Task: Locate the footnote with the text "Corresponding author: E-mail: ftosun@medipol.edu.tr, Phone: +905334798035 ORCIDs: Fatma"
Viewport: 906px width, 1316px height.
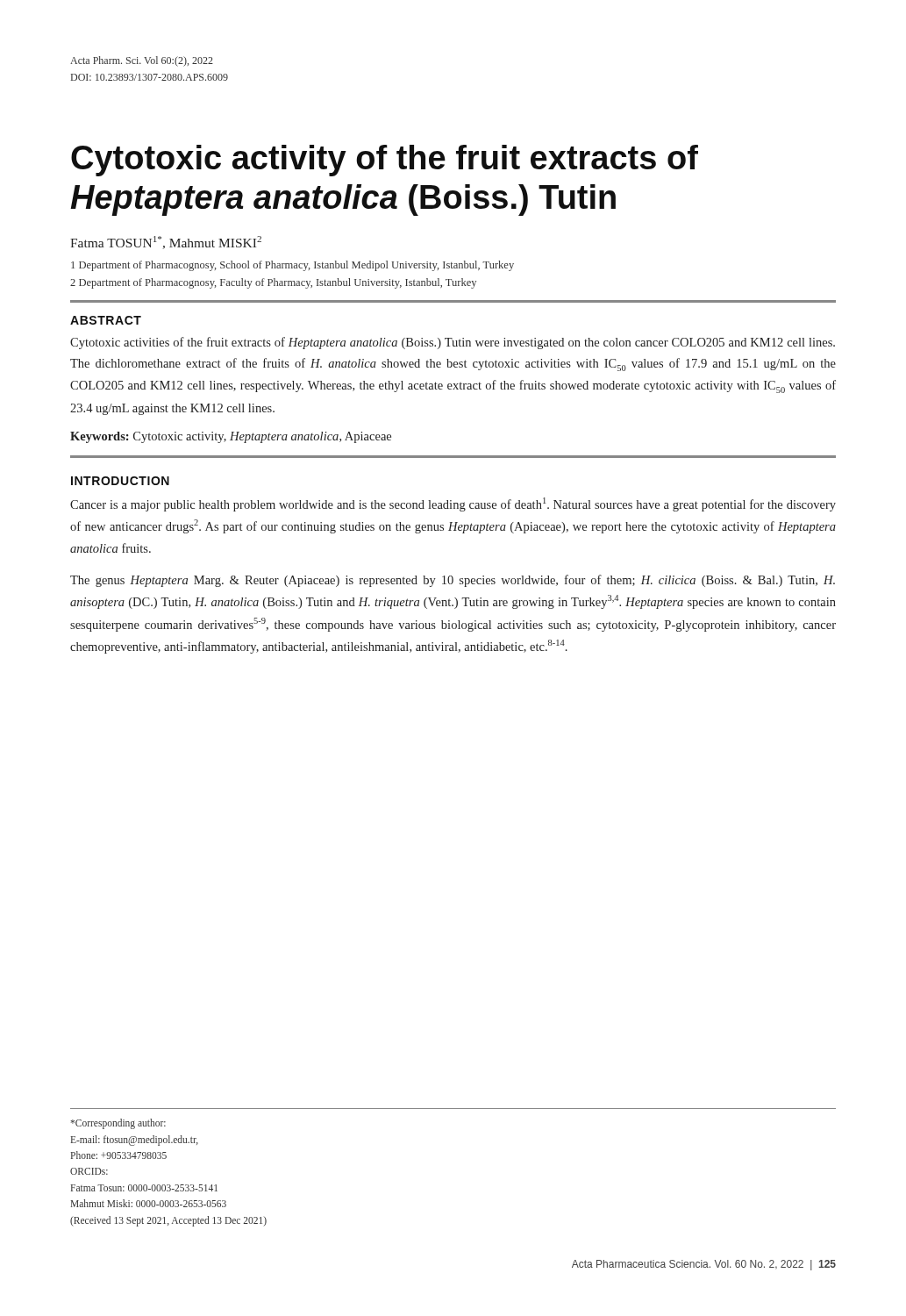Action: point(118,1124)
